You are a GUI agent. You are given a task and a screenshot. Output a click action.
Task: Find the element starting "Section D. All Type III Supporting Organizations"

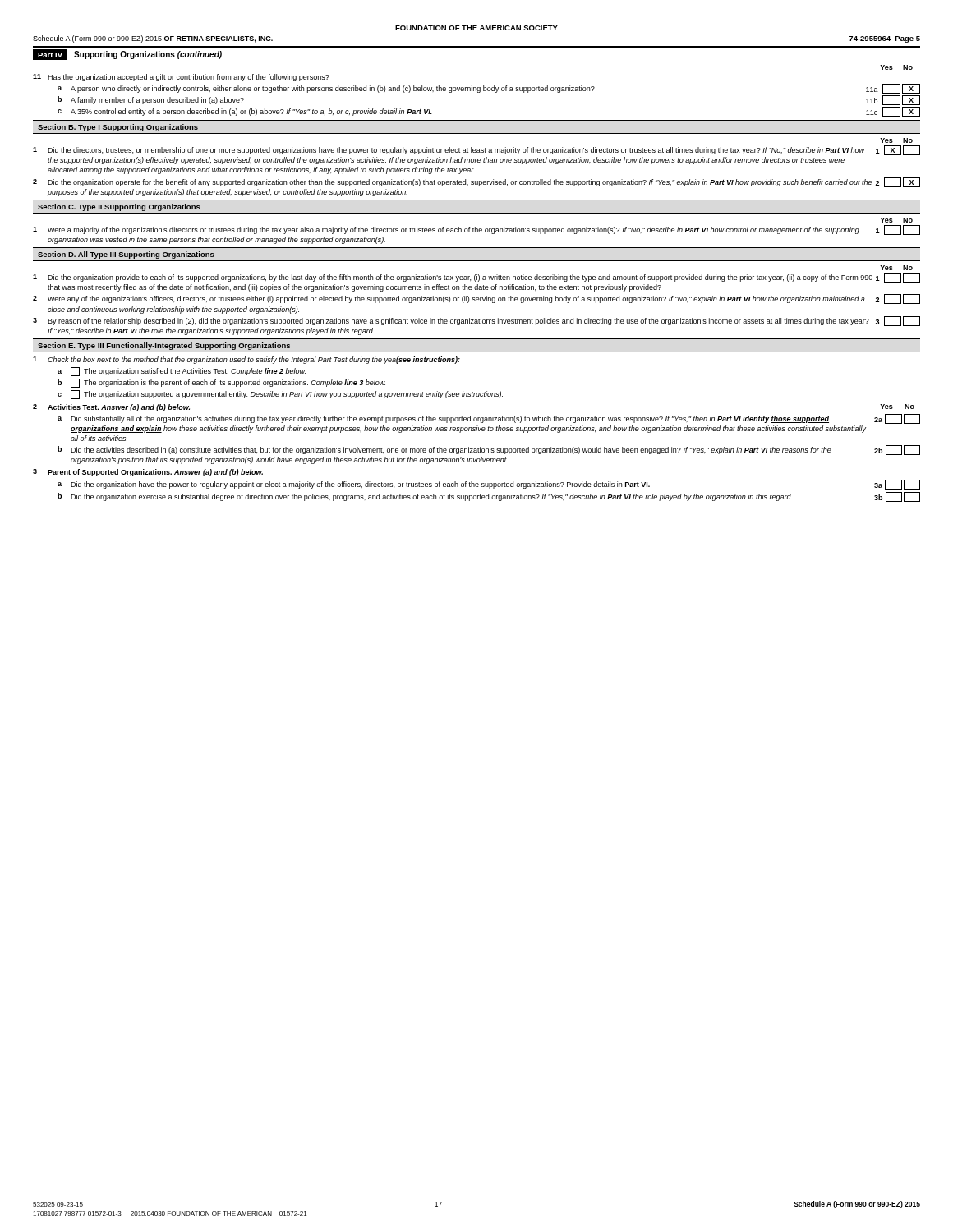[126, 254]
